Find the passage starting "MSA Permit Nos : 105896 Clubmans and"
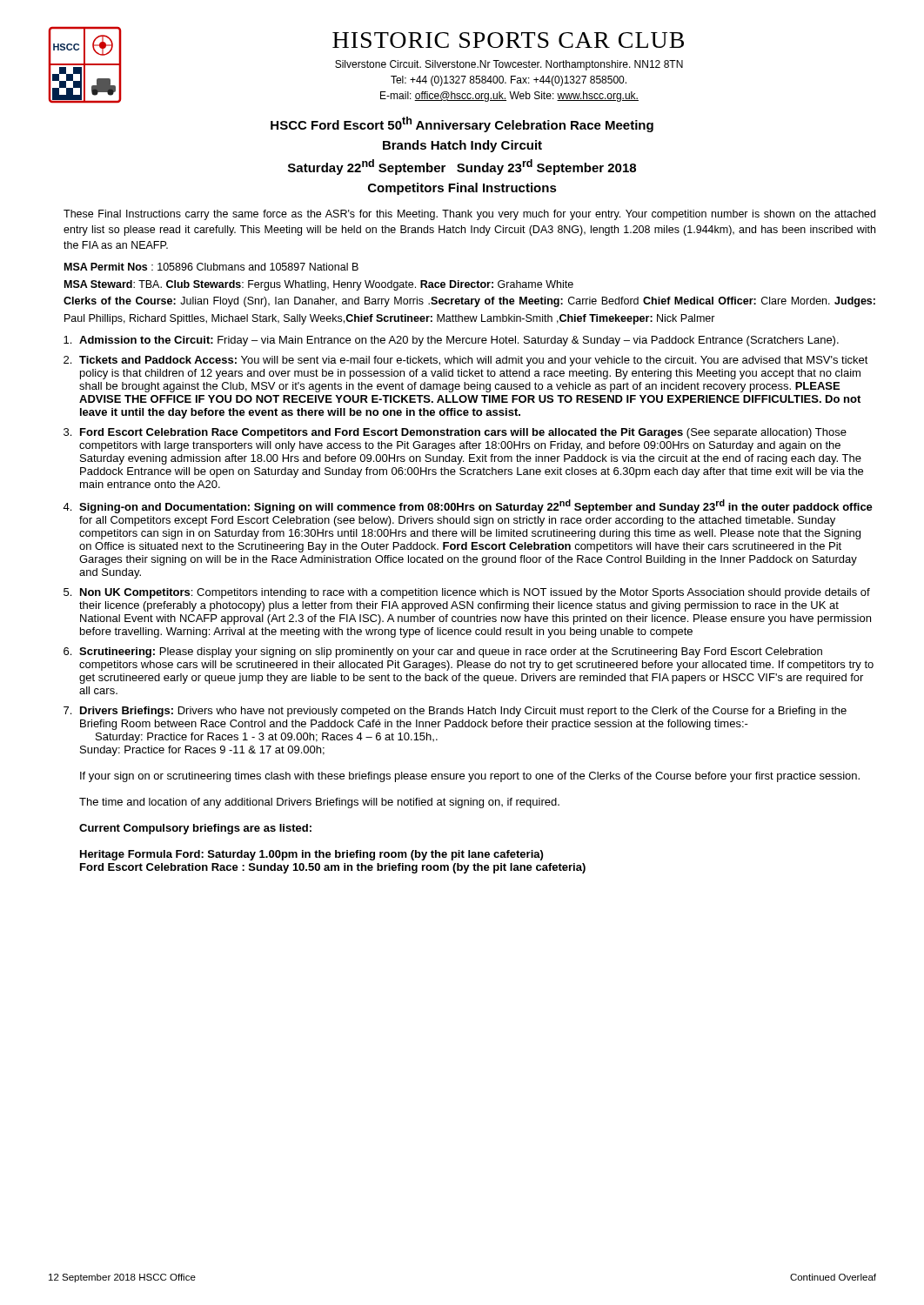Image resolution: width=924 pixels, height=1305 pixels. pyautogui.click(x=470, y=293)
